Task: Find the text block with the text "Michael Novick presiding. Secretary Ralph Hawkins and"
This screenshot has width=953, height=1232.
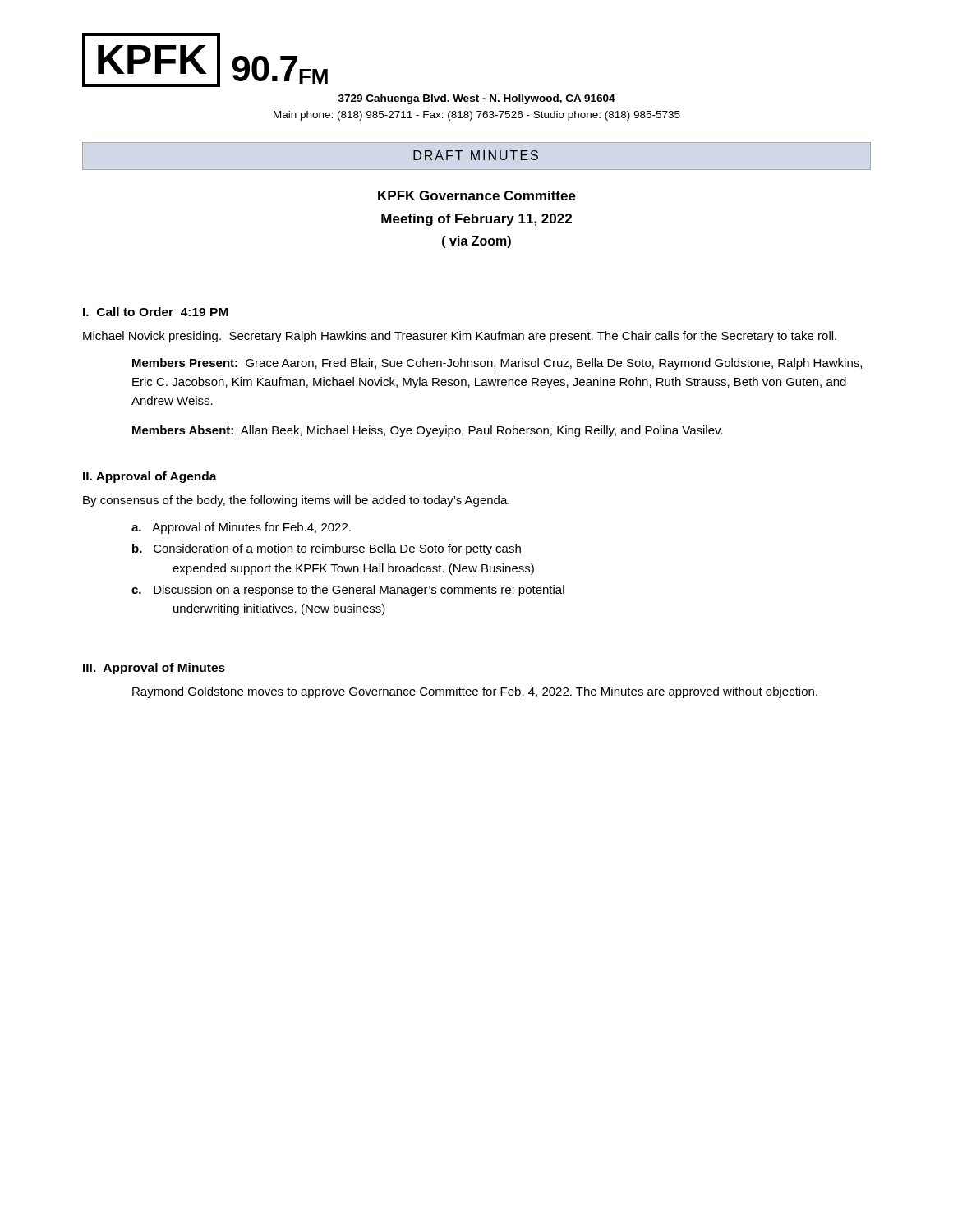Action: click(x=460, y=335)
